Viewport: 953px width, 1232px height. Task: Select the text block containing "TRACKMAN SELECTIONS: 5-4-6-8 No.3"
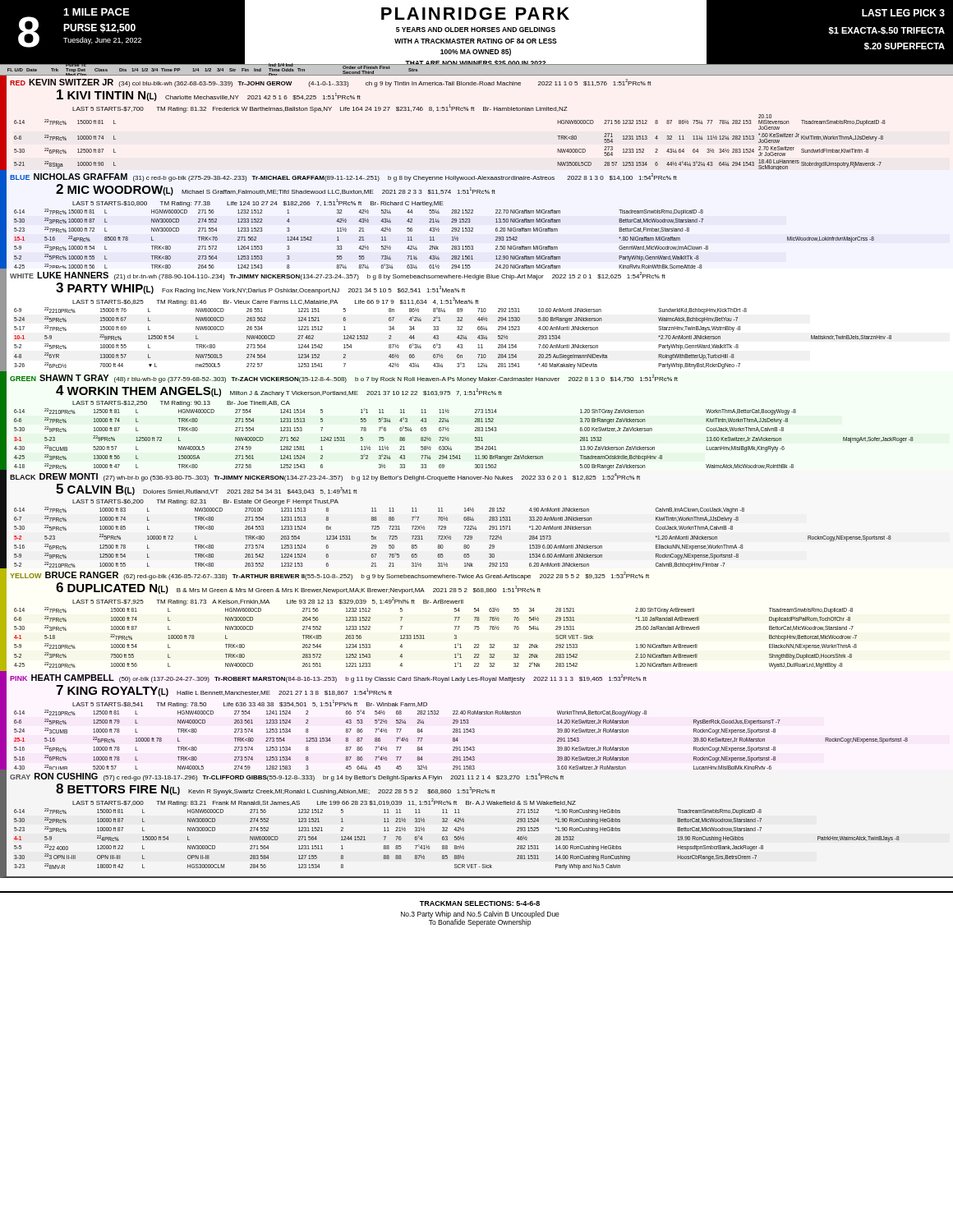pyautogui.click(x=478, y=913)
